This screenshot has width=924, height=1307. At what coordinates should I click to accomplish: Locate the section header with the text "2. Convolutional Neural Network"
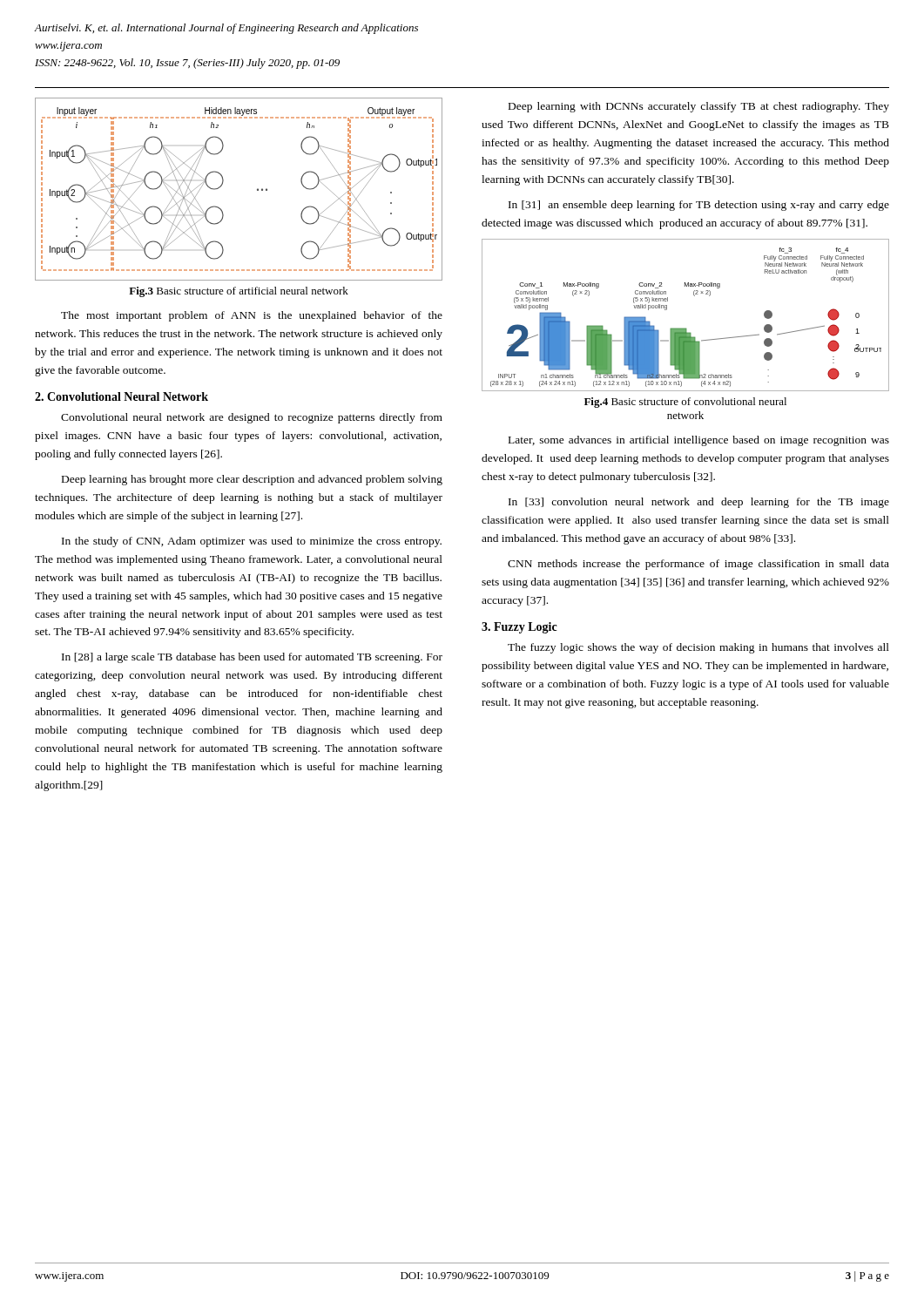point(122,397)
